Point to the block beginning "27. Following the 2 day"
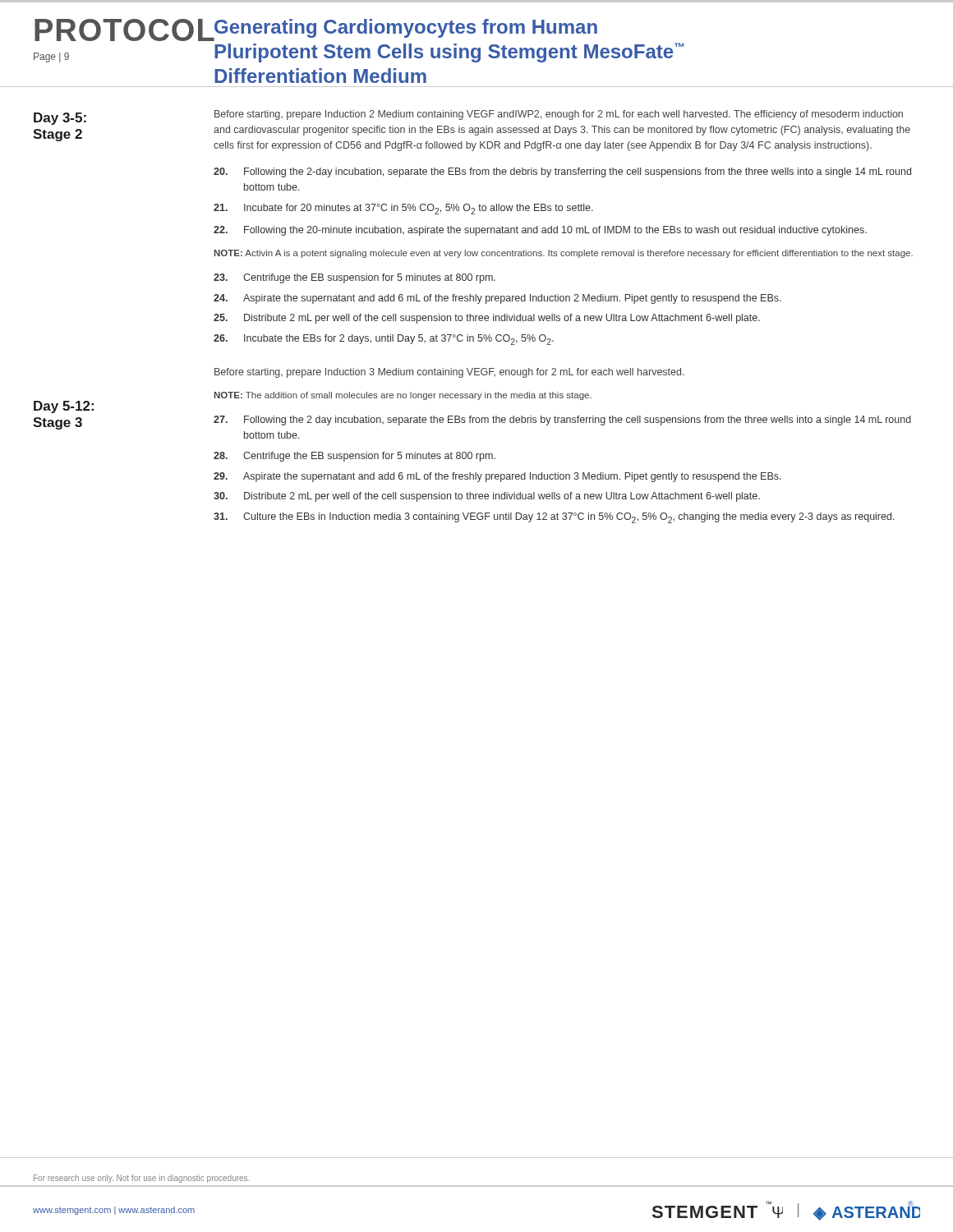This screenshot has width=953, height=1232. pos(567,428)
